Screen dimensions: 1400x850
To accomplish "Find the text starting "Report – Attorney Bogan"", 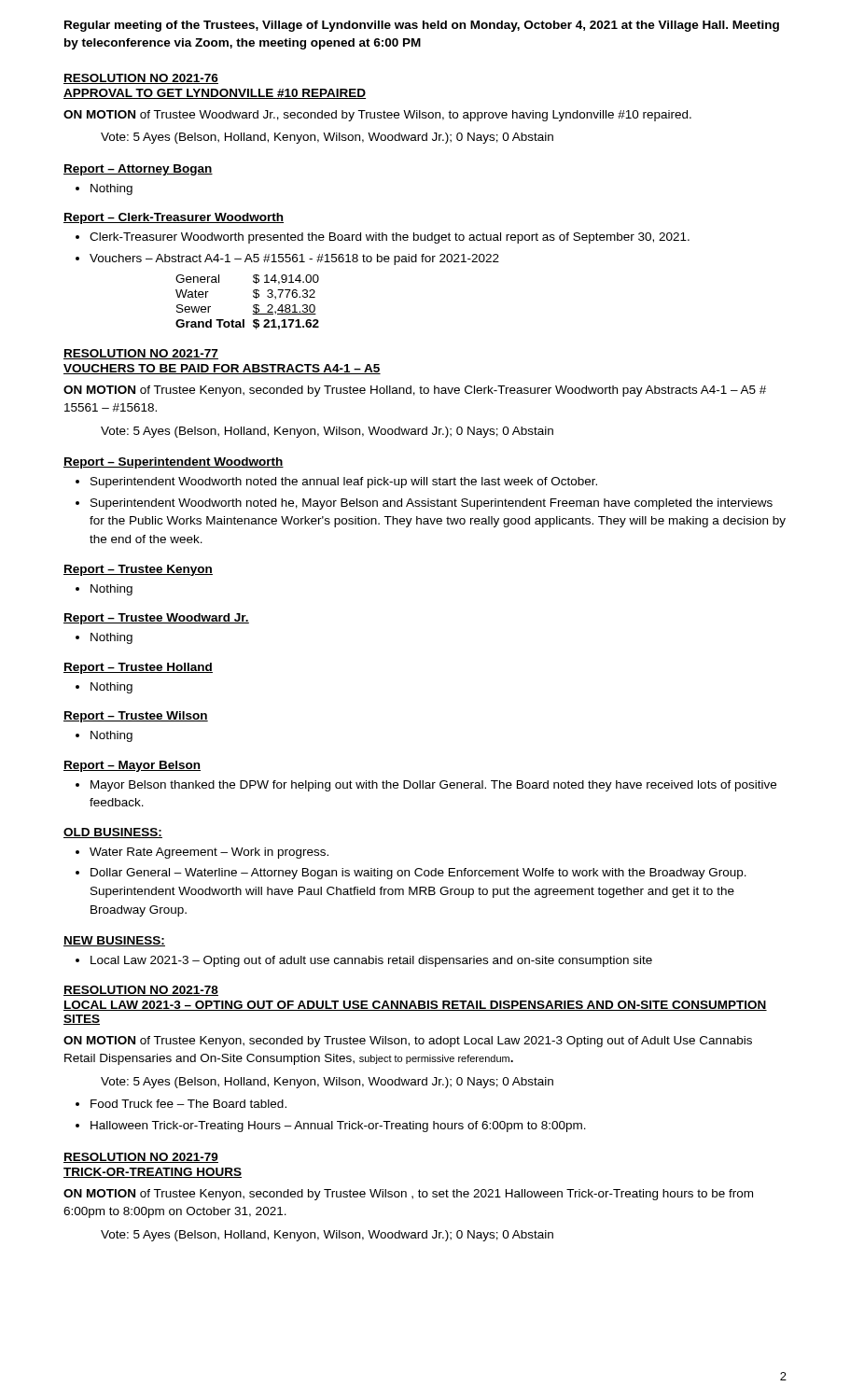I will coord(138,168).
